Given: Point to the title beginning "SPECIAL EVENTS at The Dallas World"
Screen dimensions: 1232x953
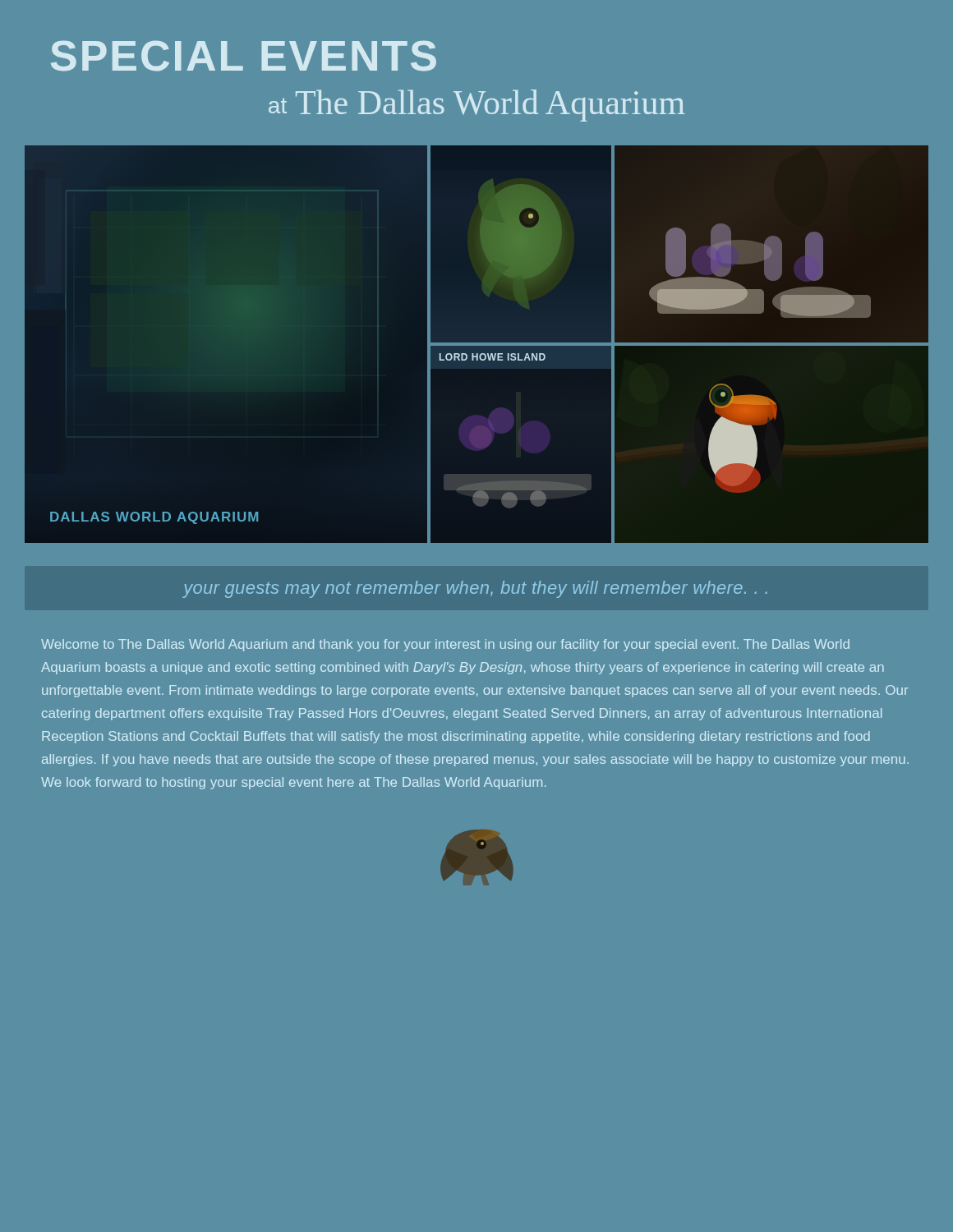Looking at the screenshot, I should pyautogui.click(x=476, y=77).
